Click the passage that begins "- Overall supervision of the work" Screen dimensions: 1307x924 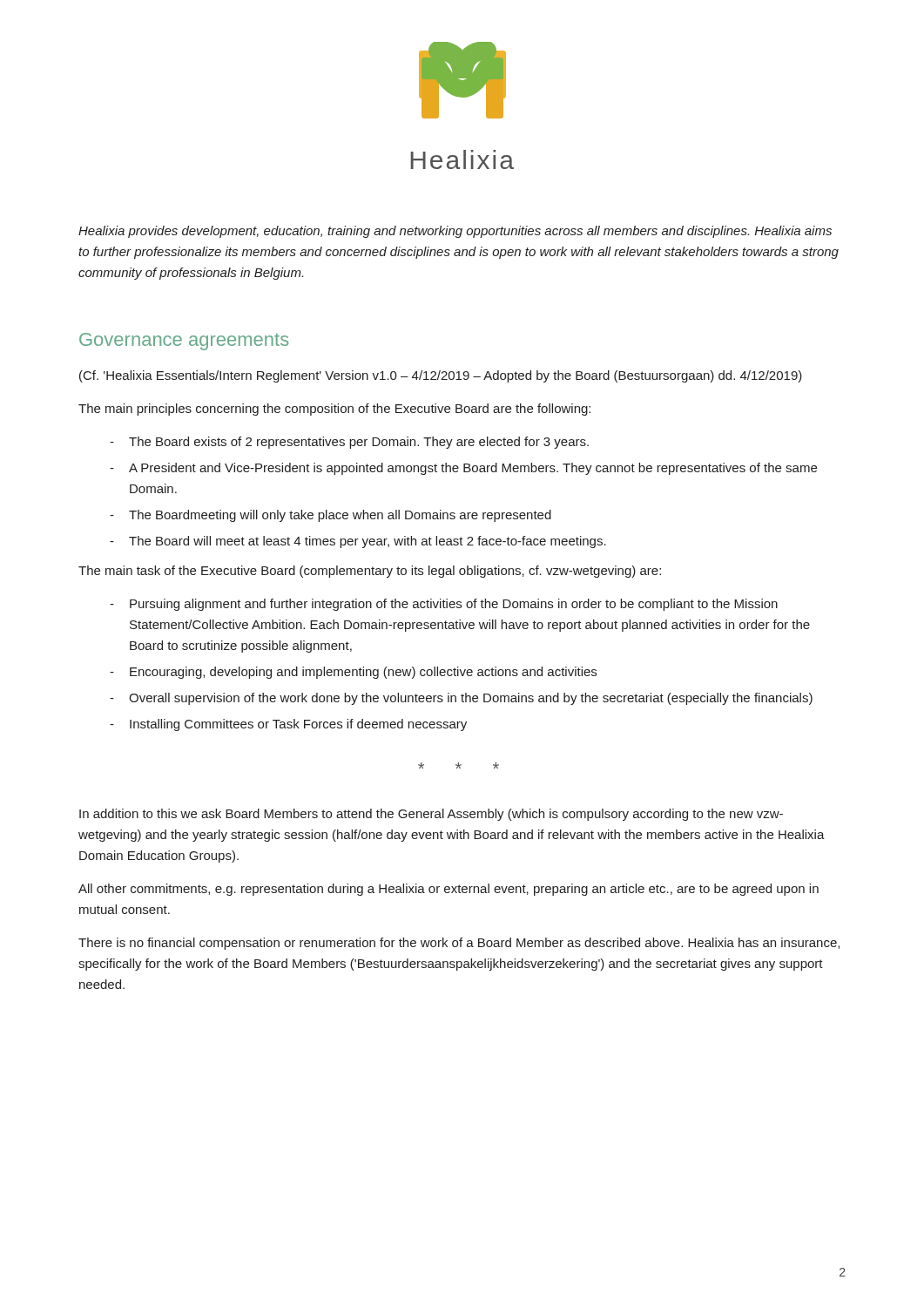(478, 698)
